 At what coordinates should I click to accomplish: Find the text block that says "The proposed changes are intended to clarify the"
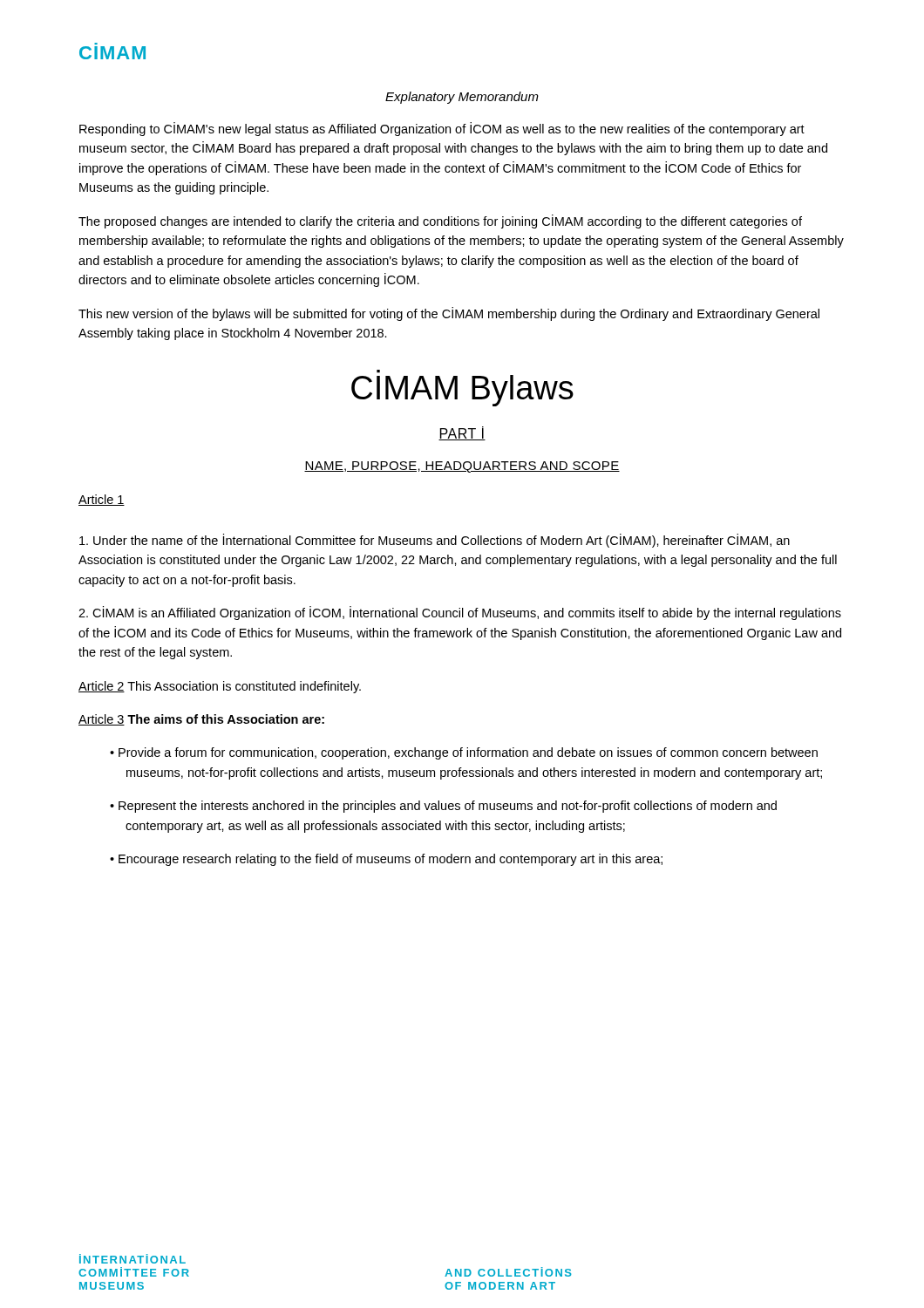pyautogui.click(x=461, y=251)
